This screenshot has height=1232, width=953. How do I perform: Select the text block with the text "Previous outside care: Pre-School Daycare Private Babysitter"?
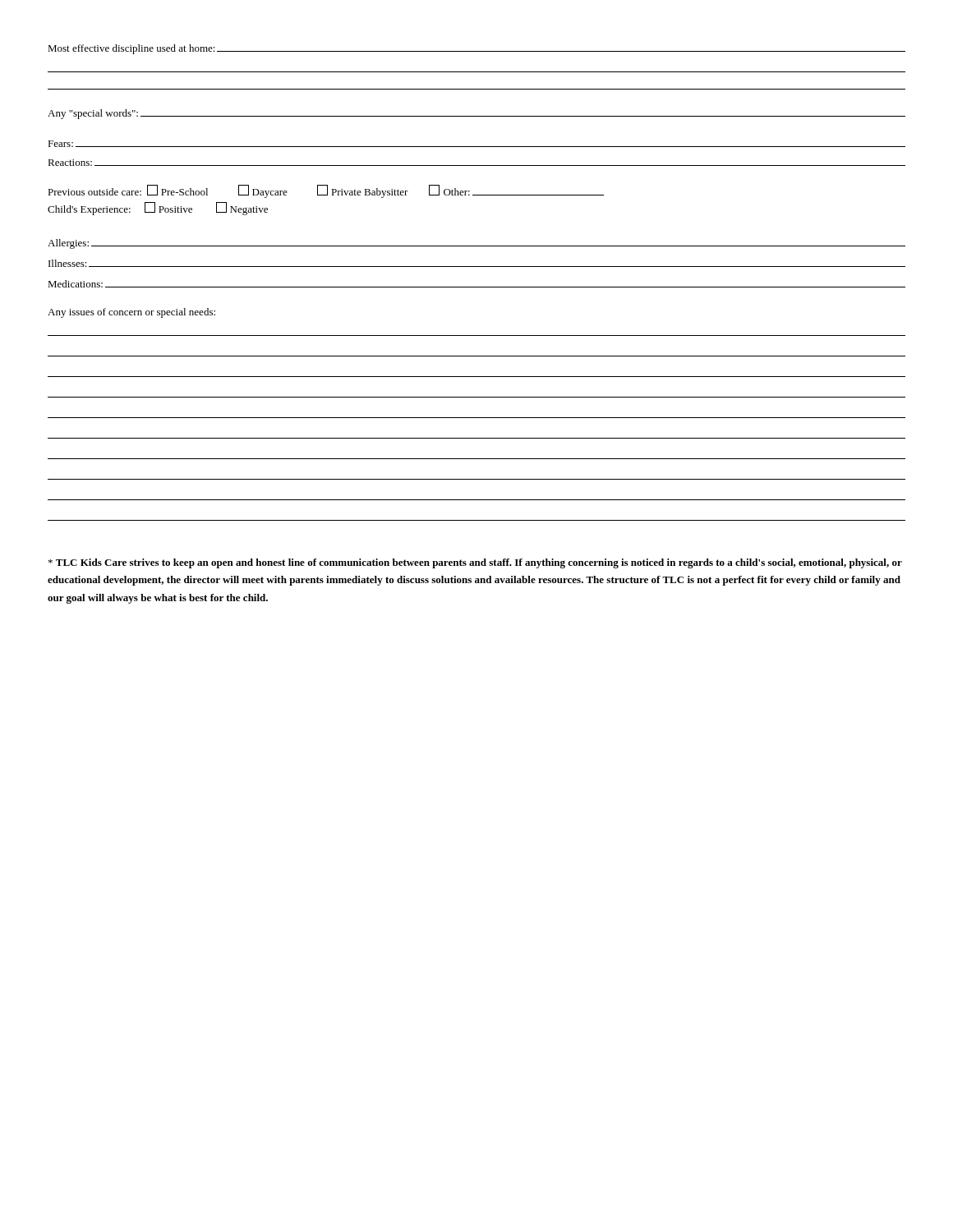pos(476,191)
